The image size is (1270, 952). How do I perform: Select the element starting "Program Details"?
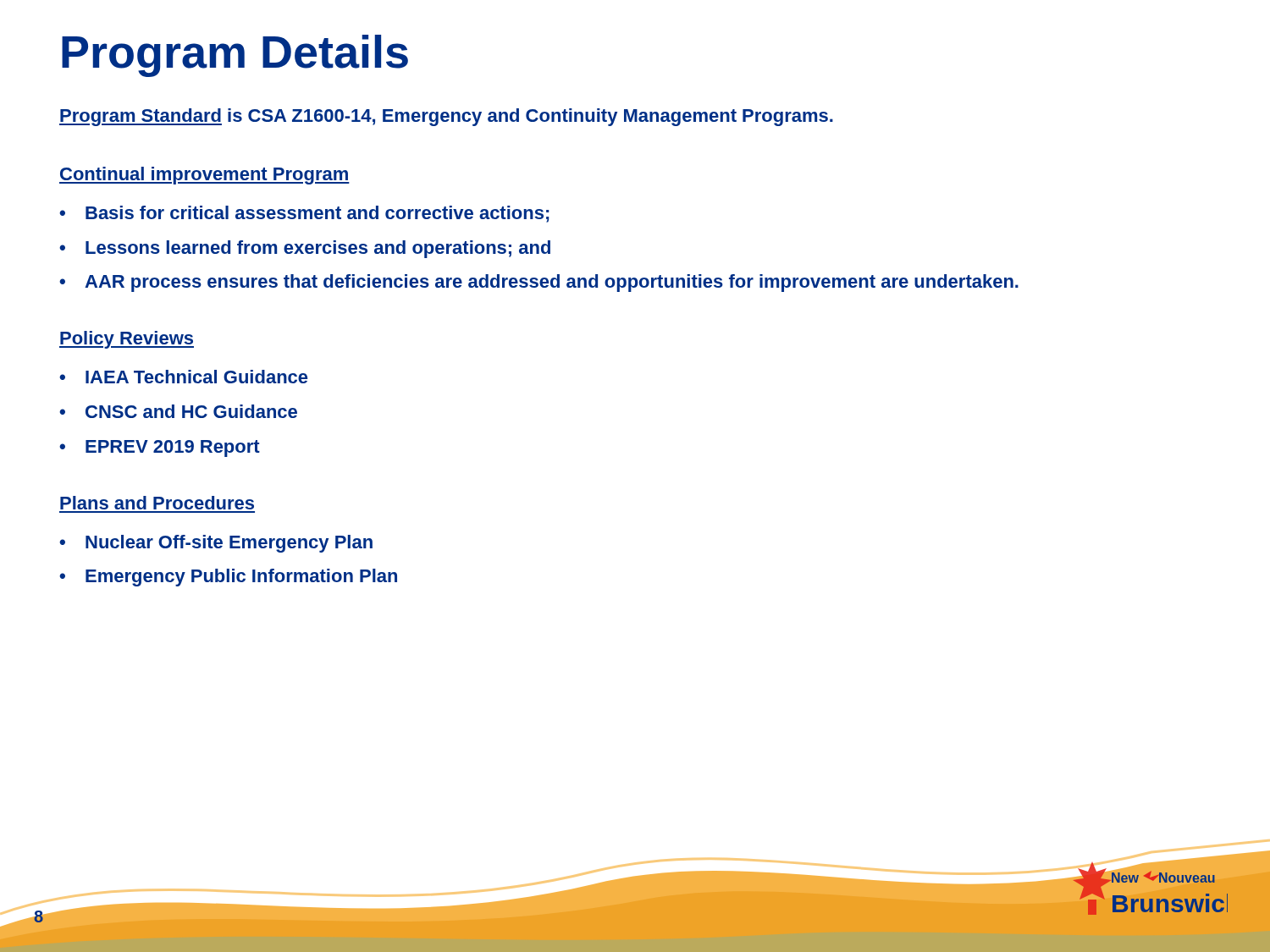coord(235,56)
